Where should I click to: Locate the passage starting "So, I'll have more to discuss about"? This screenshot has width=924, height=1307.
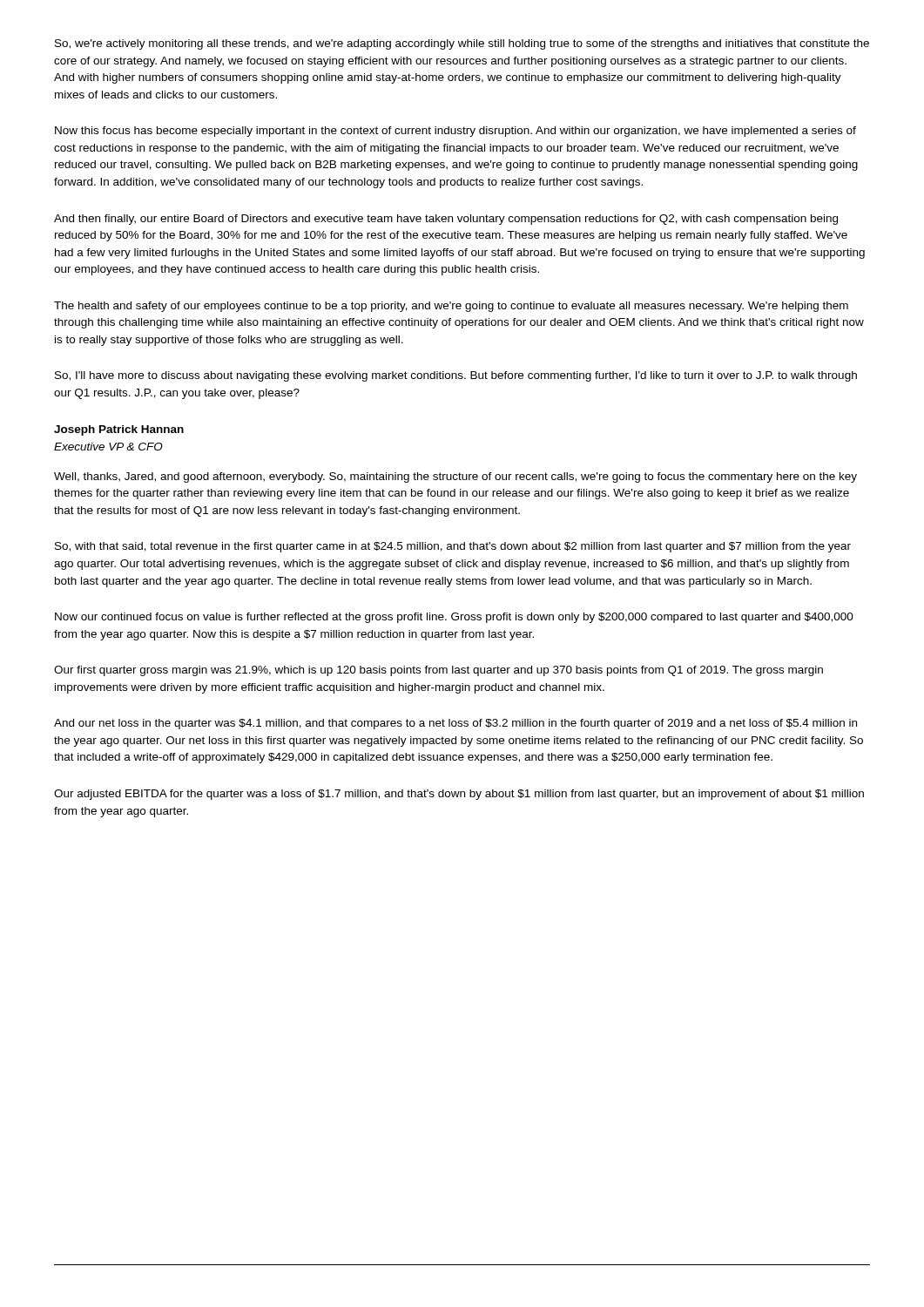point(456,384)
